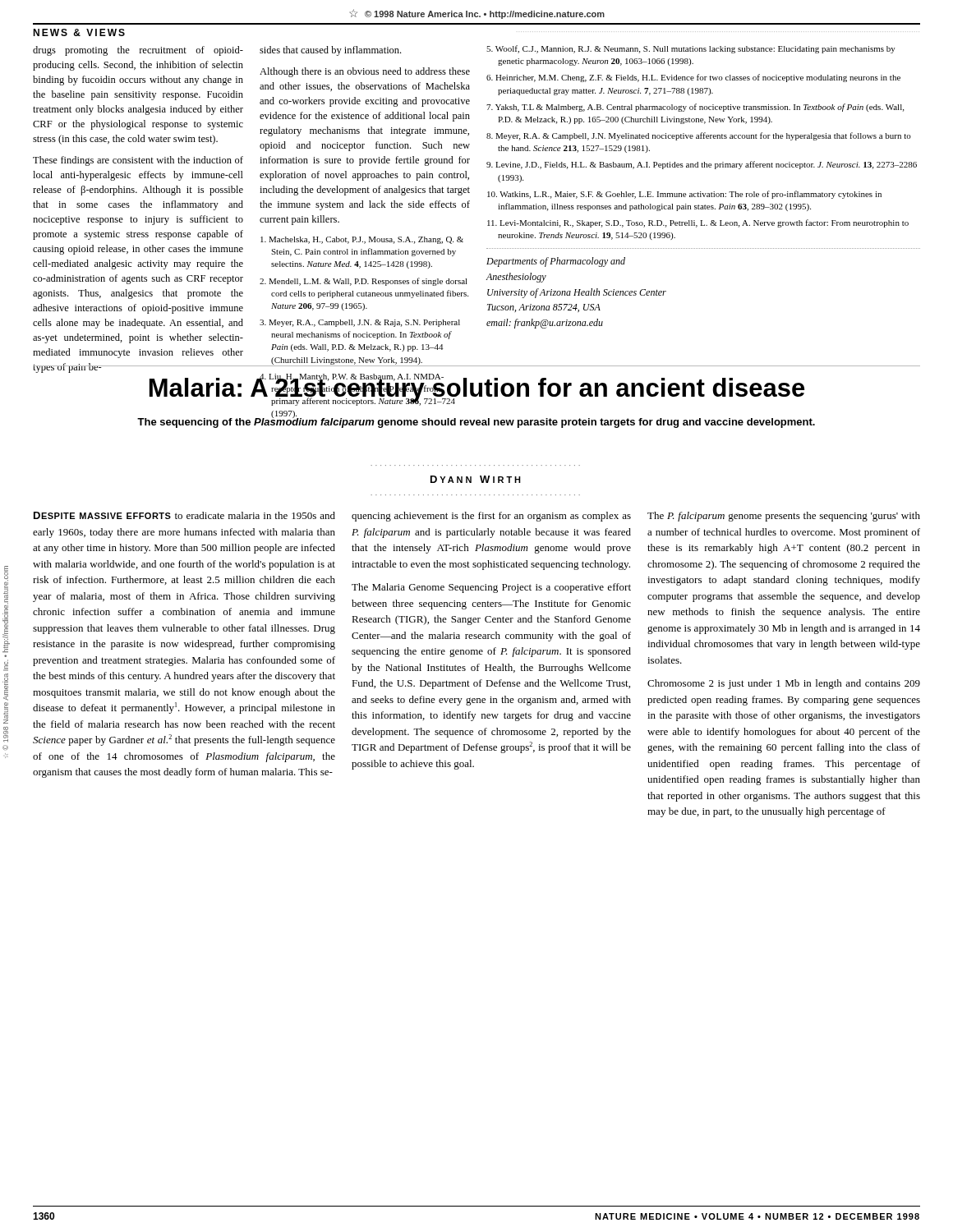953x1232 pixels.
Task: Locate the text block that says "The sequencing of the Plasmodium"
Action: point(476,422)
